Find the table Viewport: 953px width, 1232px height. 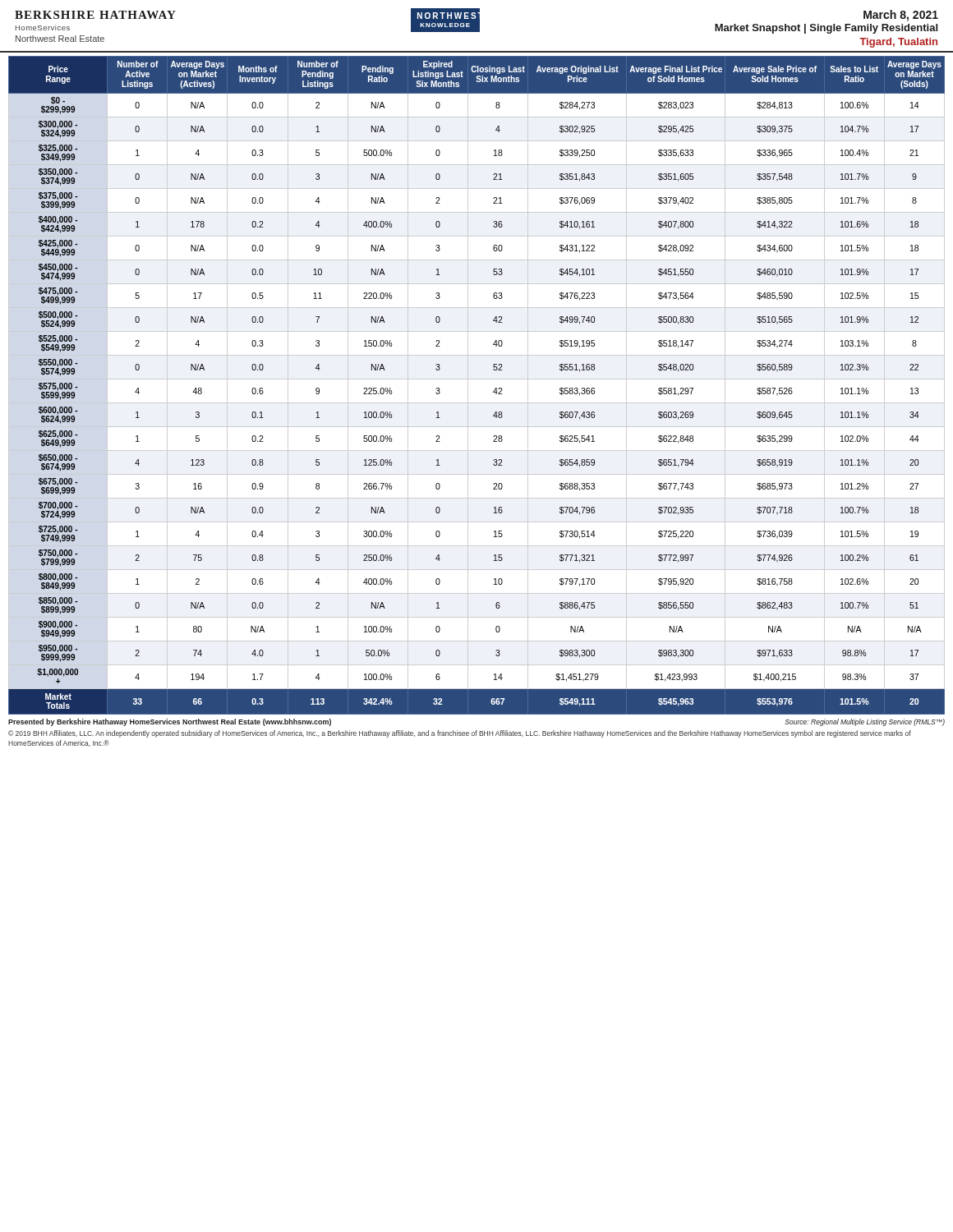pyautogui.click(x=476, y=384)
